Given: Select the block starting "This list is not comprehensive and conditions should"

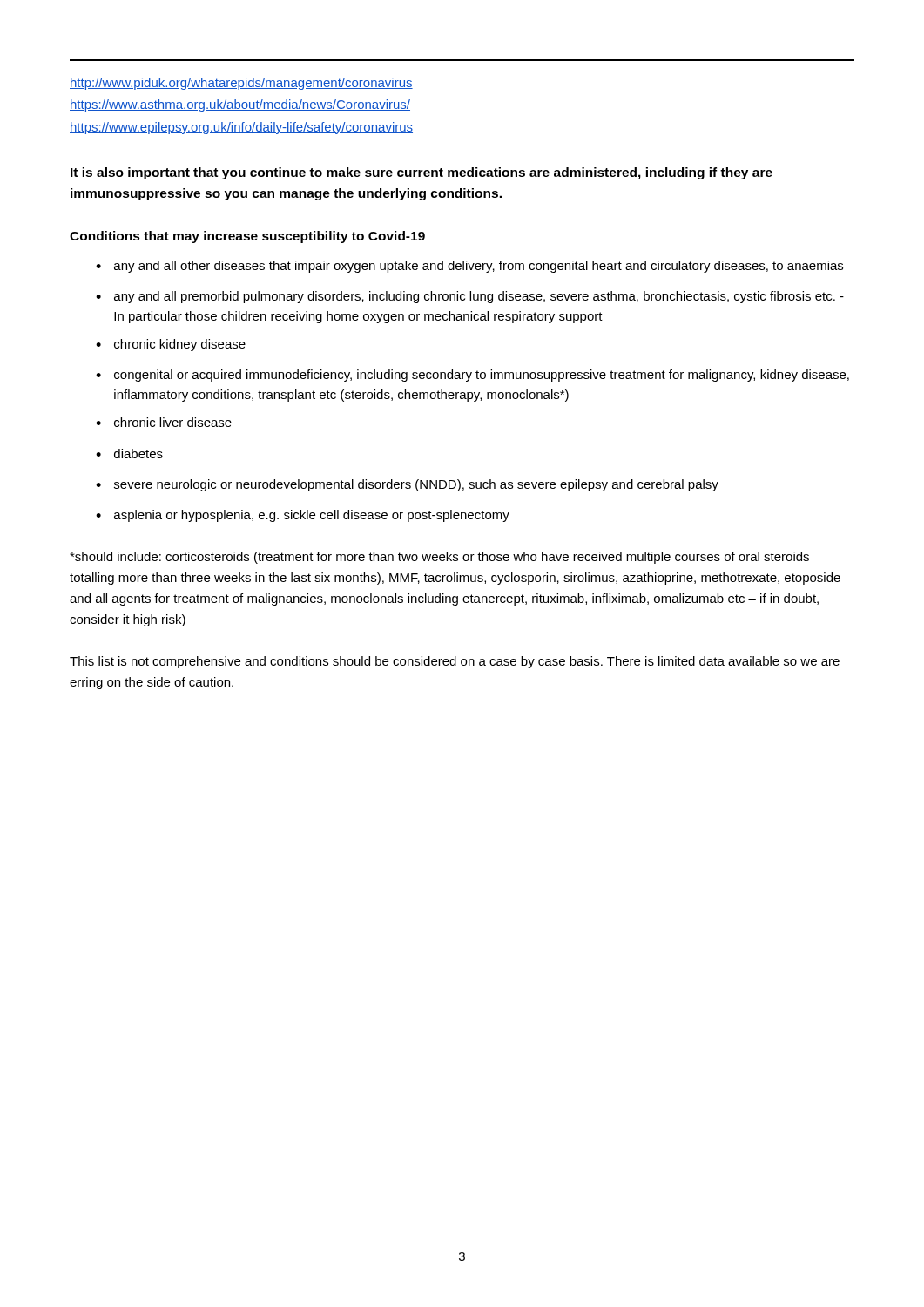Looking at the screenshot, I should [x=455, y=671].
